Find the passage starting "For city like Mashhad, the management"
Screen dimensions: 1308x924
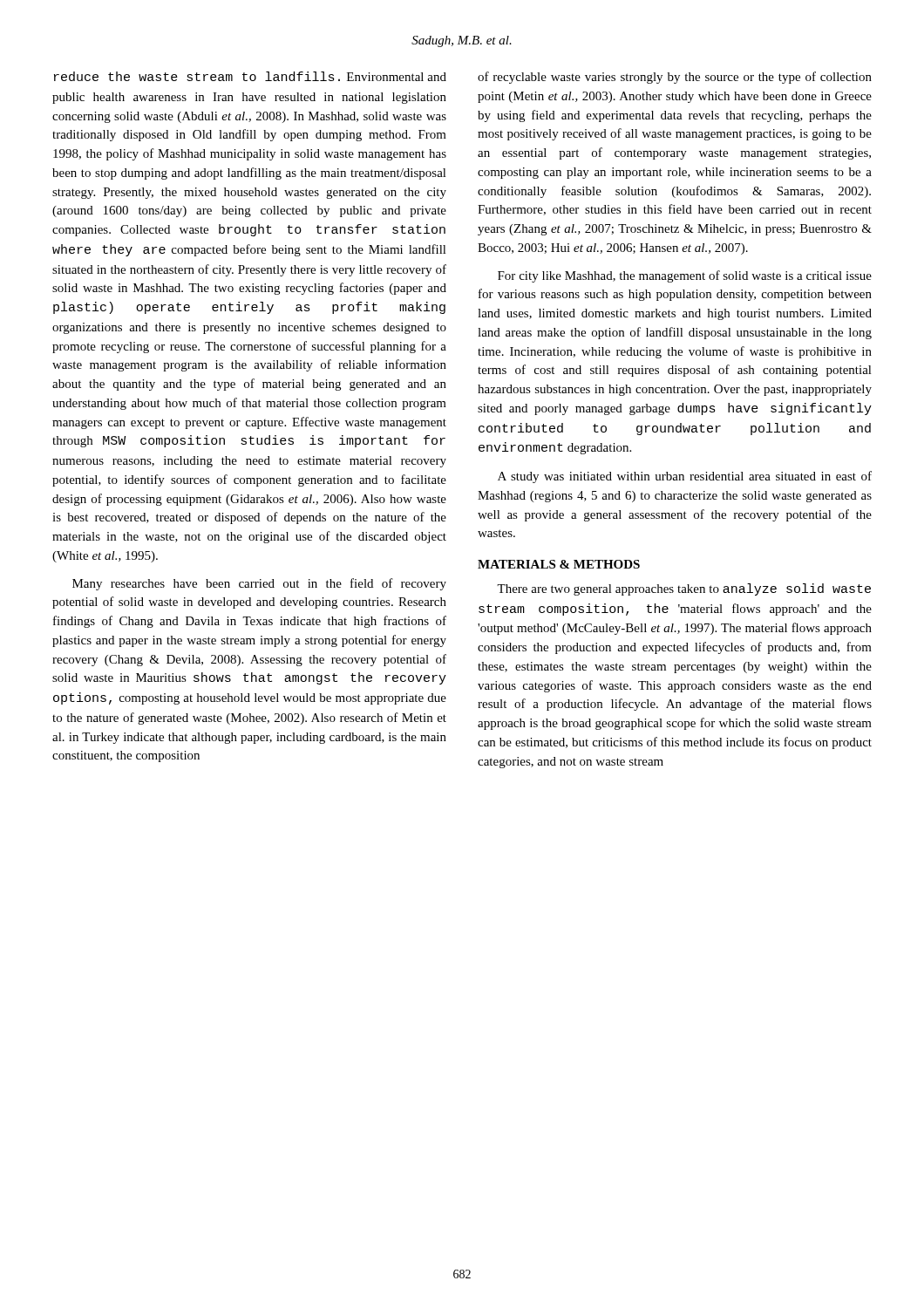coord(675,363)
